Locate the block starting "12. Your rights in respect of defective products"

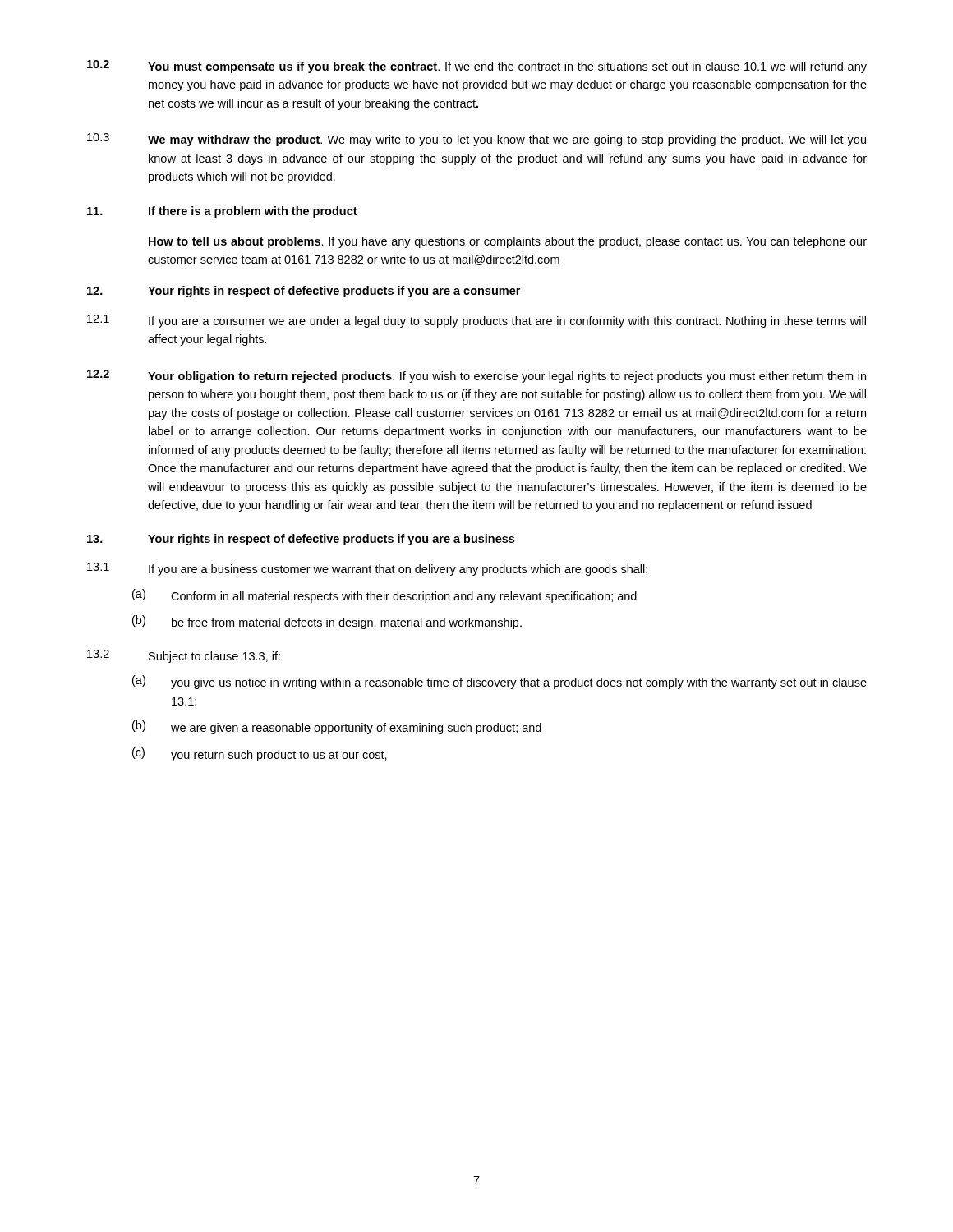(476, 291)
